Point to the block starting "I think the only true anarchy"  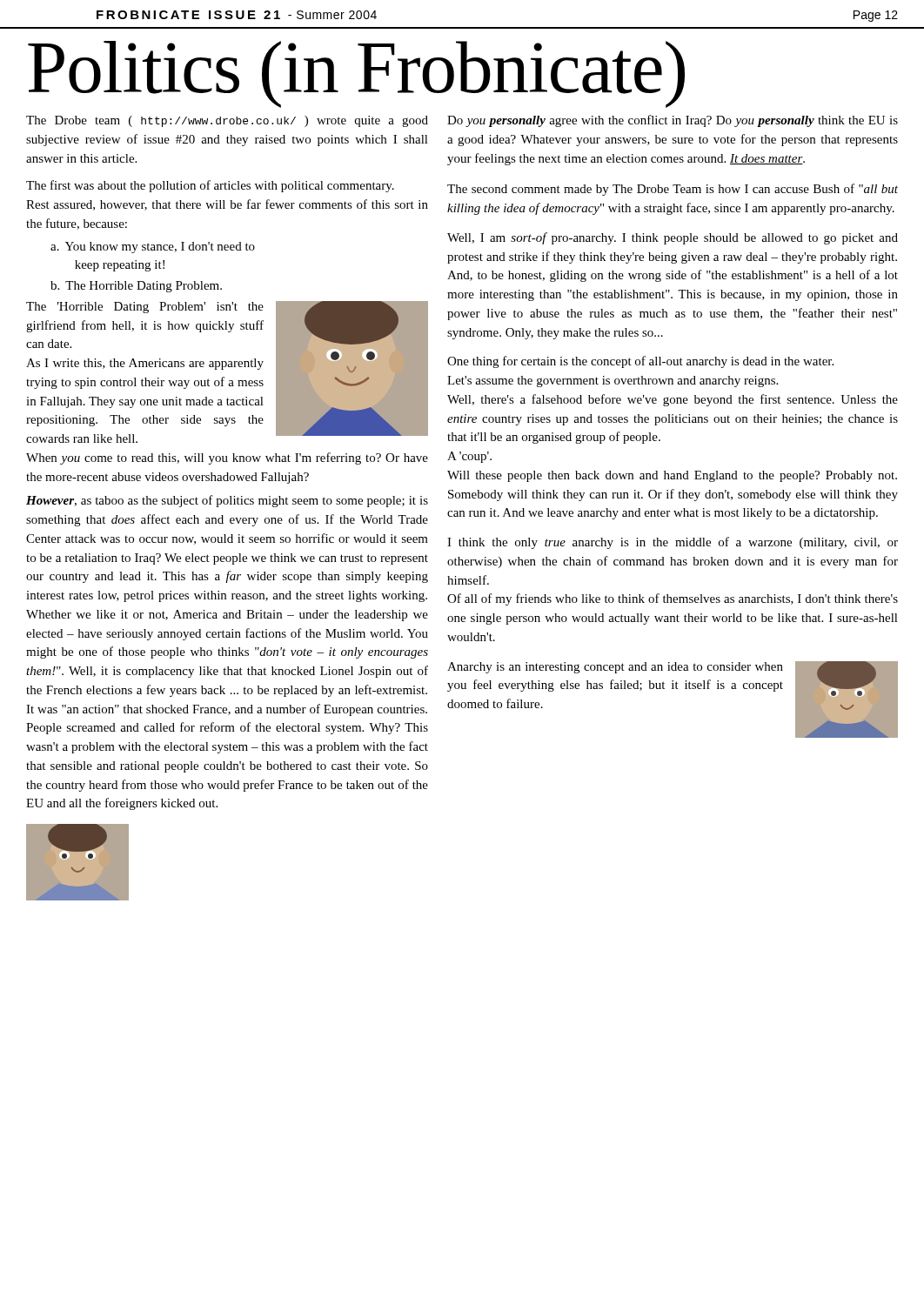click(673, 589)
